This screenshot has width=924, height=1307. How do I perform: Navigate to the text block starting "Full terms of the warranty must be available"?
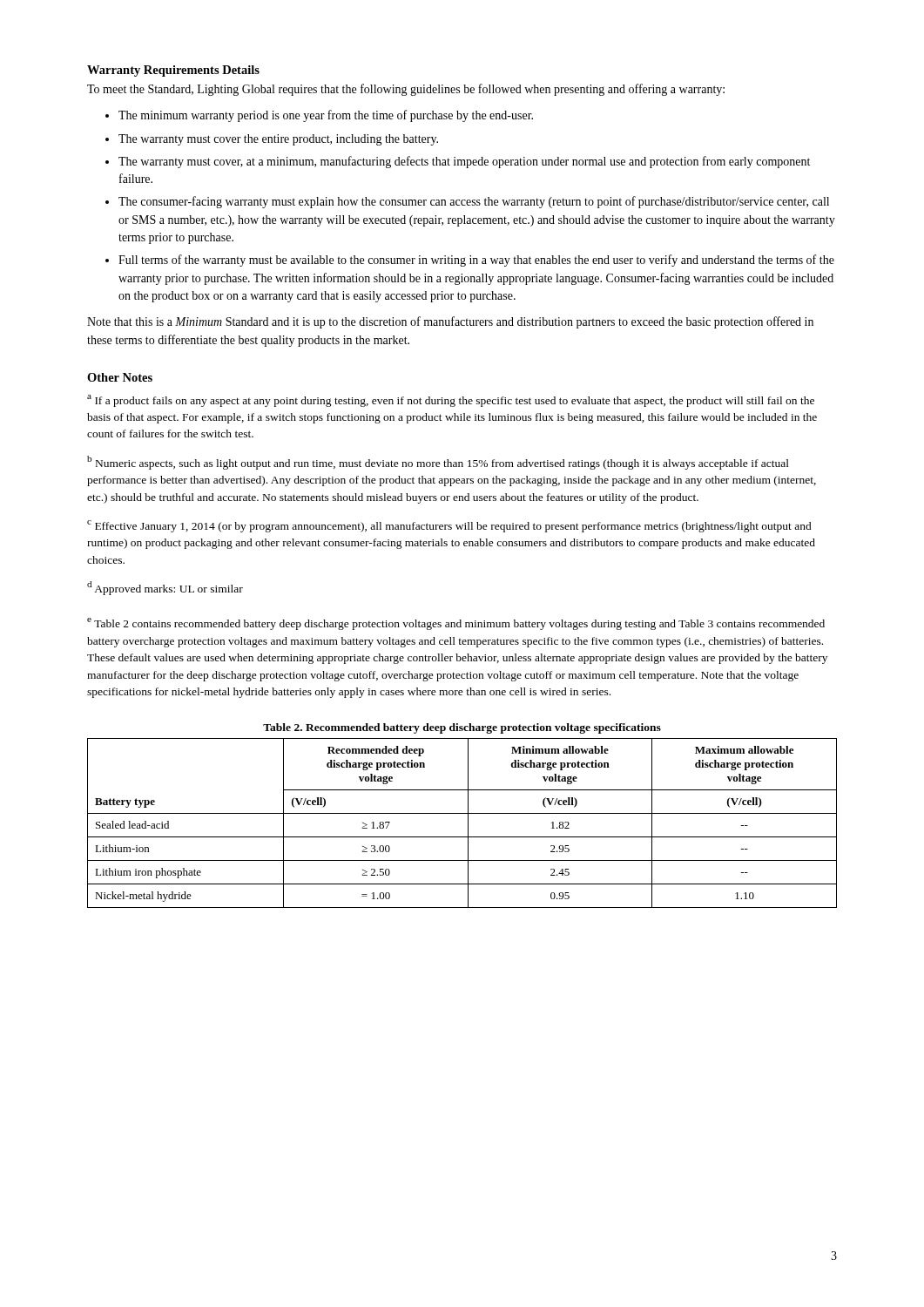point(476,278)
